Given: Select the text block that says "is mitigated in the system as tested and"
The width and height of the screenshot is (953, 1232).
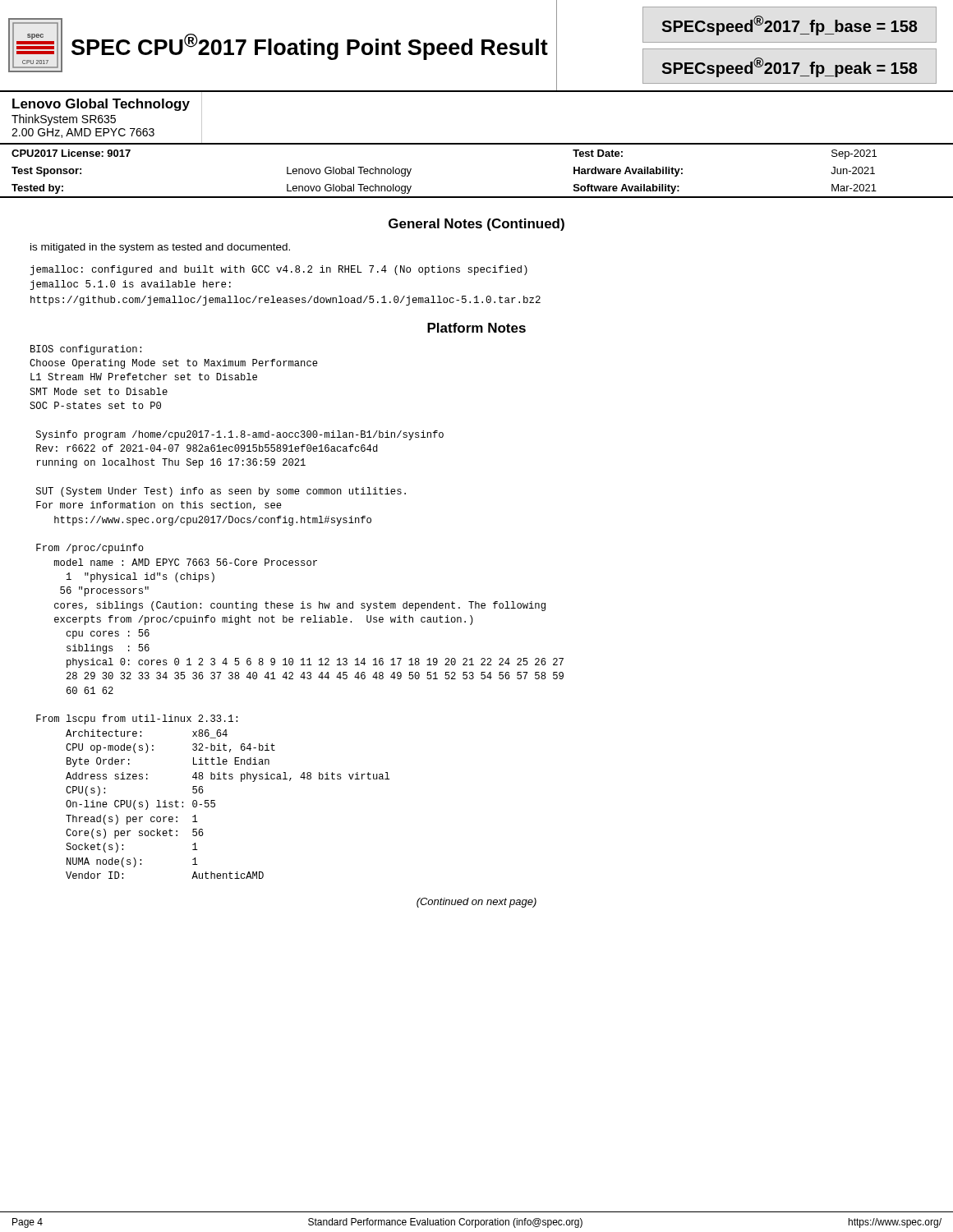Looking at the screenshot, I should pos(160,247).
